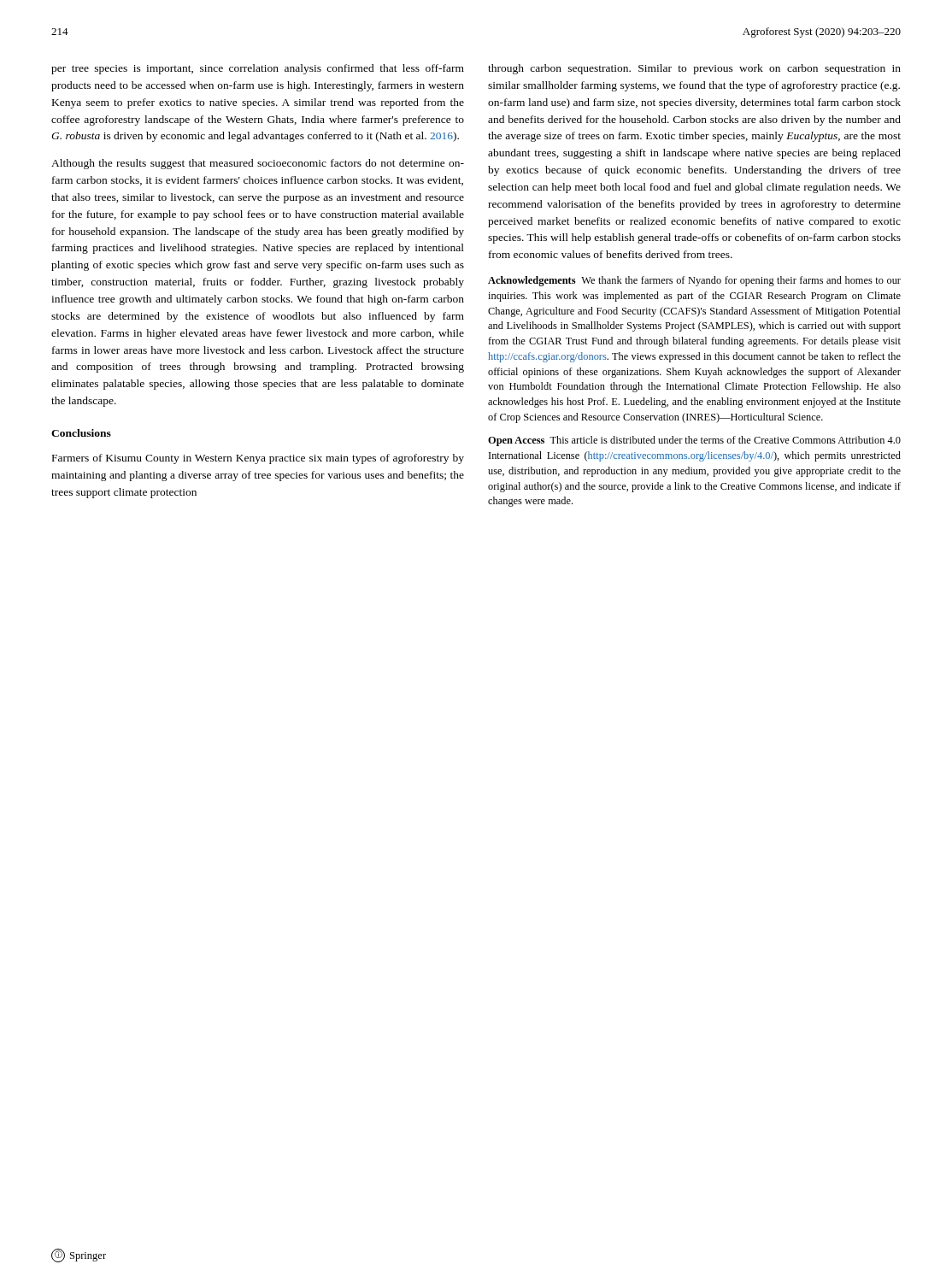Select the element starting "Acknowledgements We thank the farmers of Nyando"

(694, 349)
